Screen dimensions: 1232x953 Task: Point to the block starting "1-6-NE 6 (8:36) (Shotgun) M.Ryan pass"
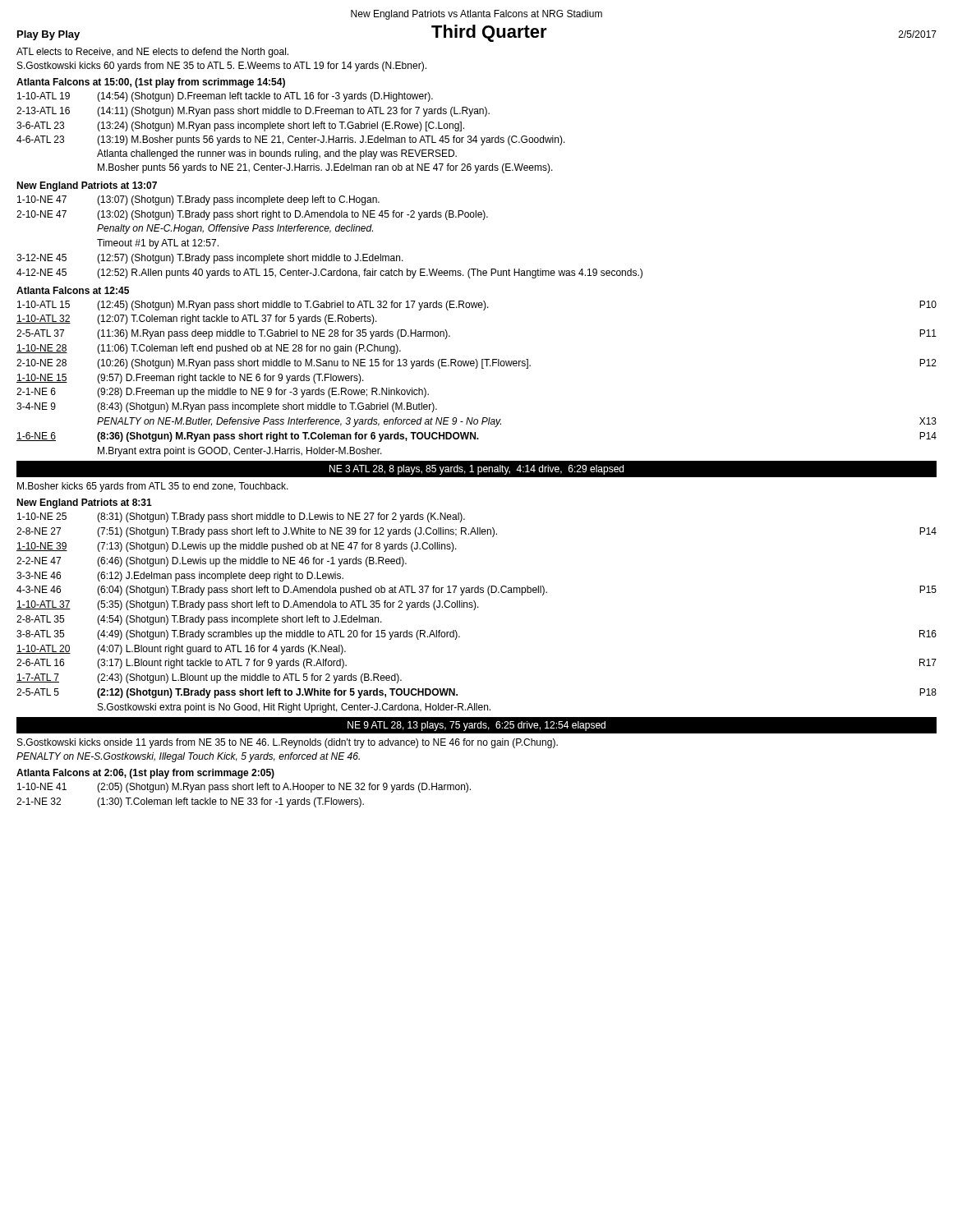[x=476, y=436]
